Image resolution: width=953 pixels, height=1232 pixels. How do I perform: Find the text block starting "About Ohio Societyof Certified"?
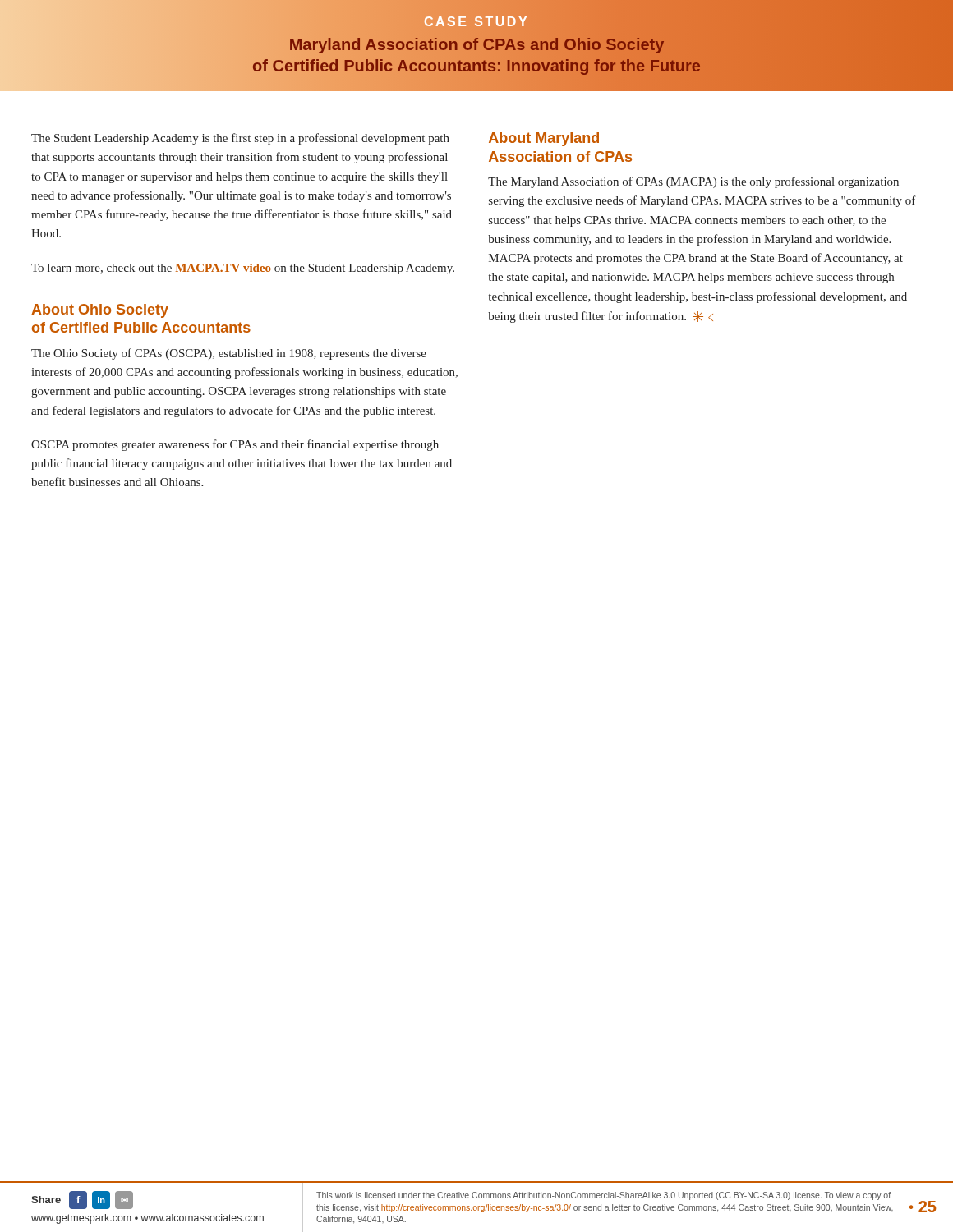(x=141, y=319)
